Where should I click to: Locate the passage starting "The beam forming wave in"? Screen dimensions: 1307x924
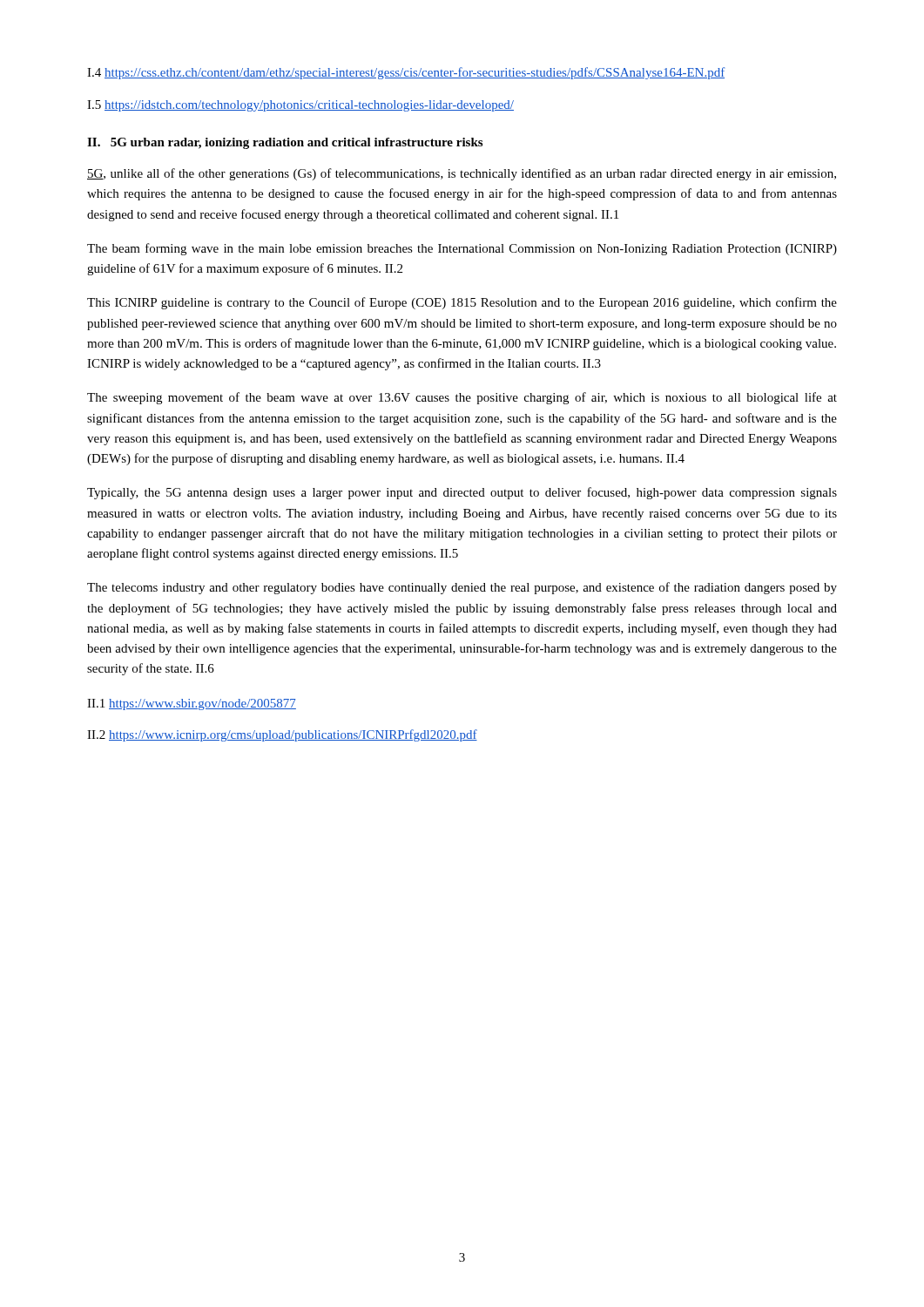(462, 259)
